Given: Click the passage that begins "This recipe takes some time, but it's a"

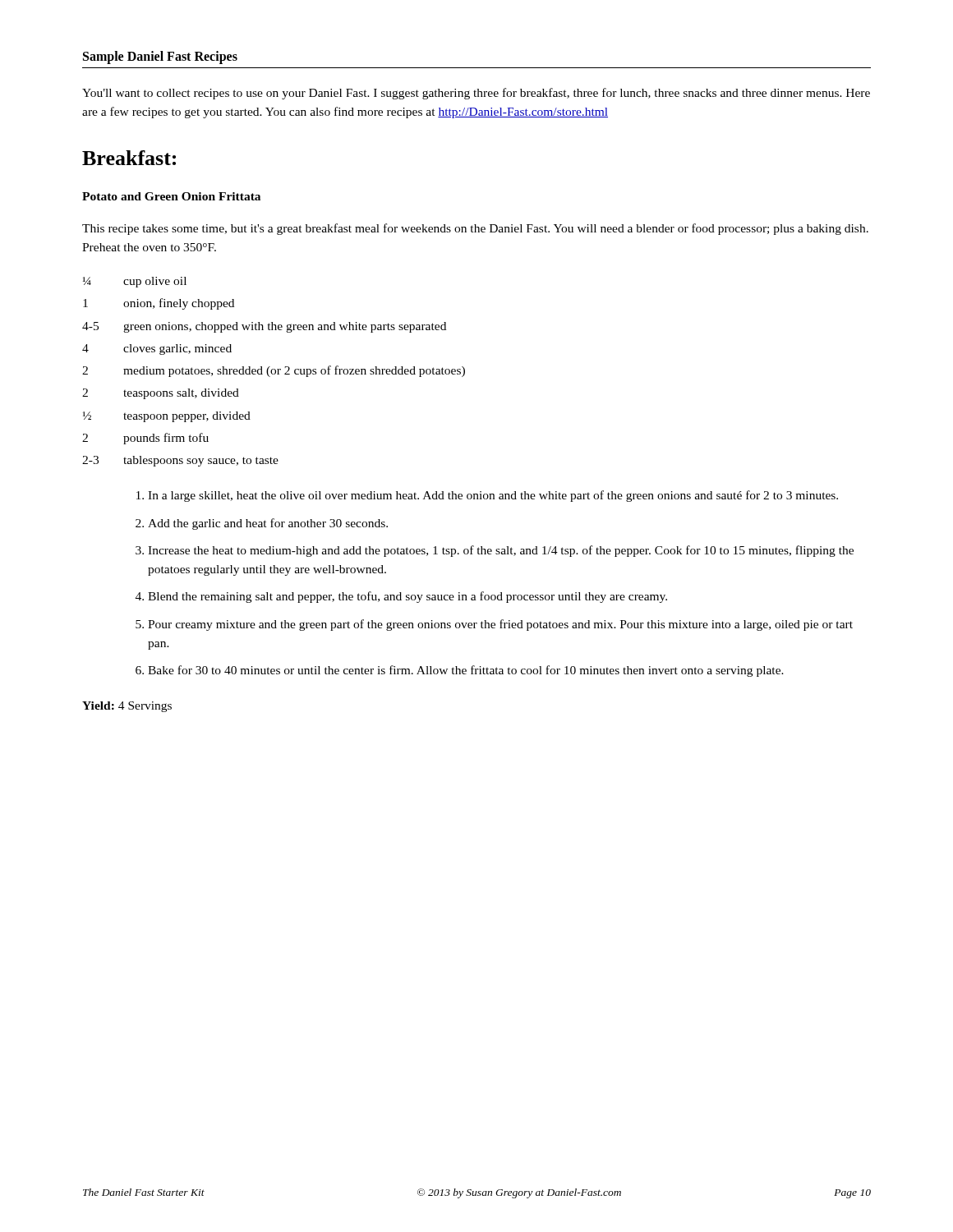Looking at the screenshot, I should coord(475,237).
